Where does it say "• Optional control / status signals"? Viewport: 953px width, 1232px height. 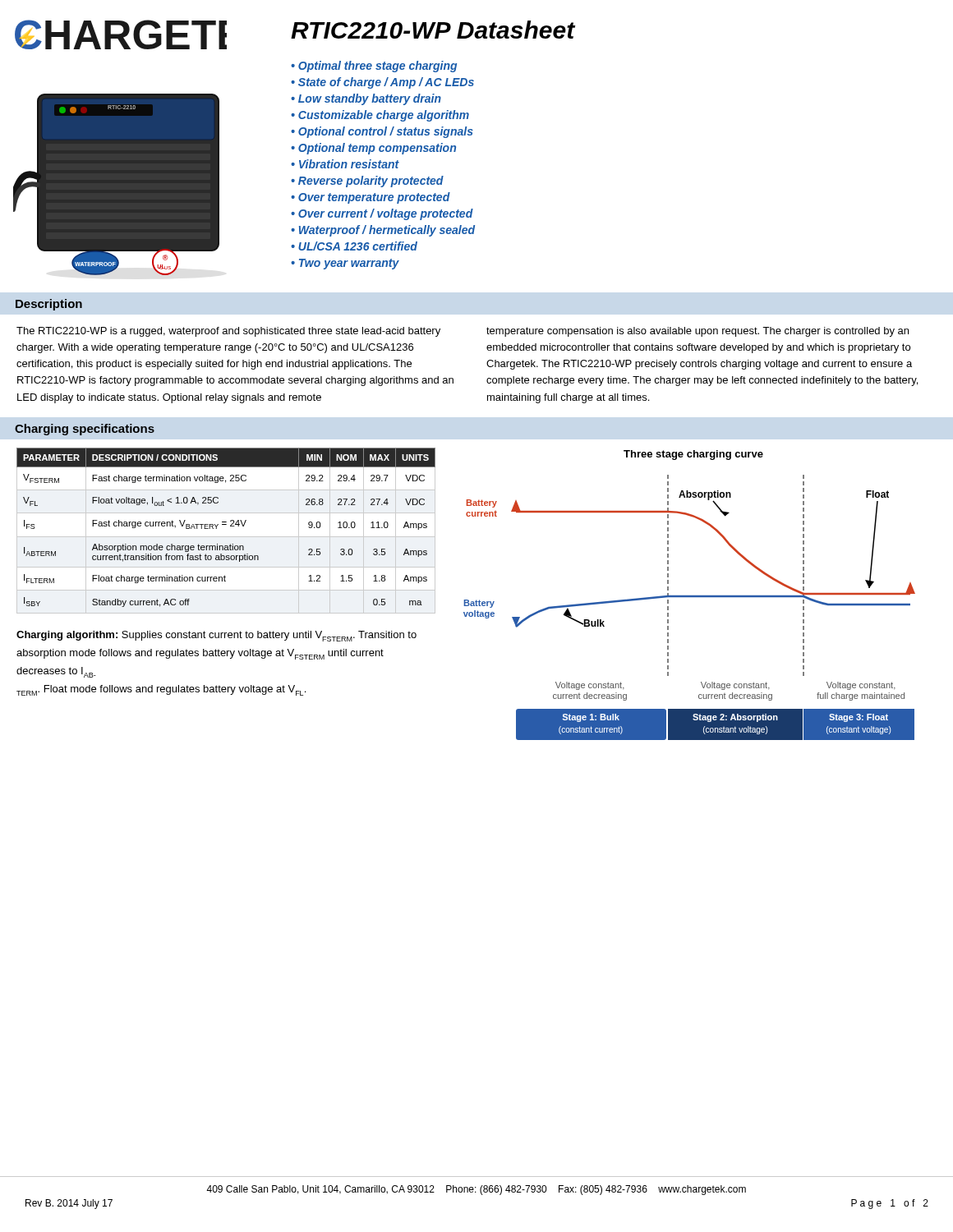[382, 131]
